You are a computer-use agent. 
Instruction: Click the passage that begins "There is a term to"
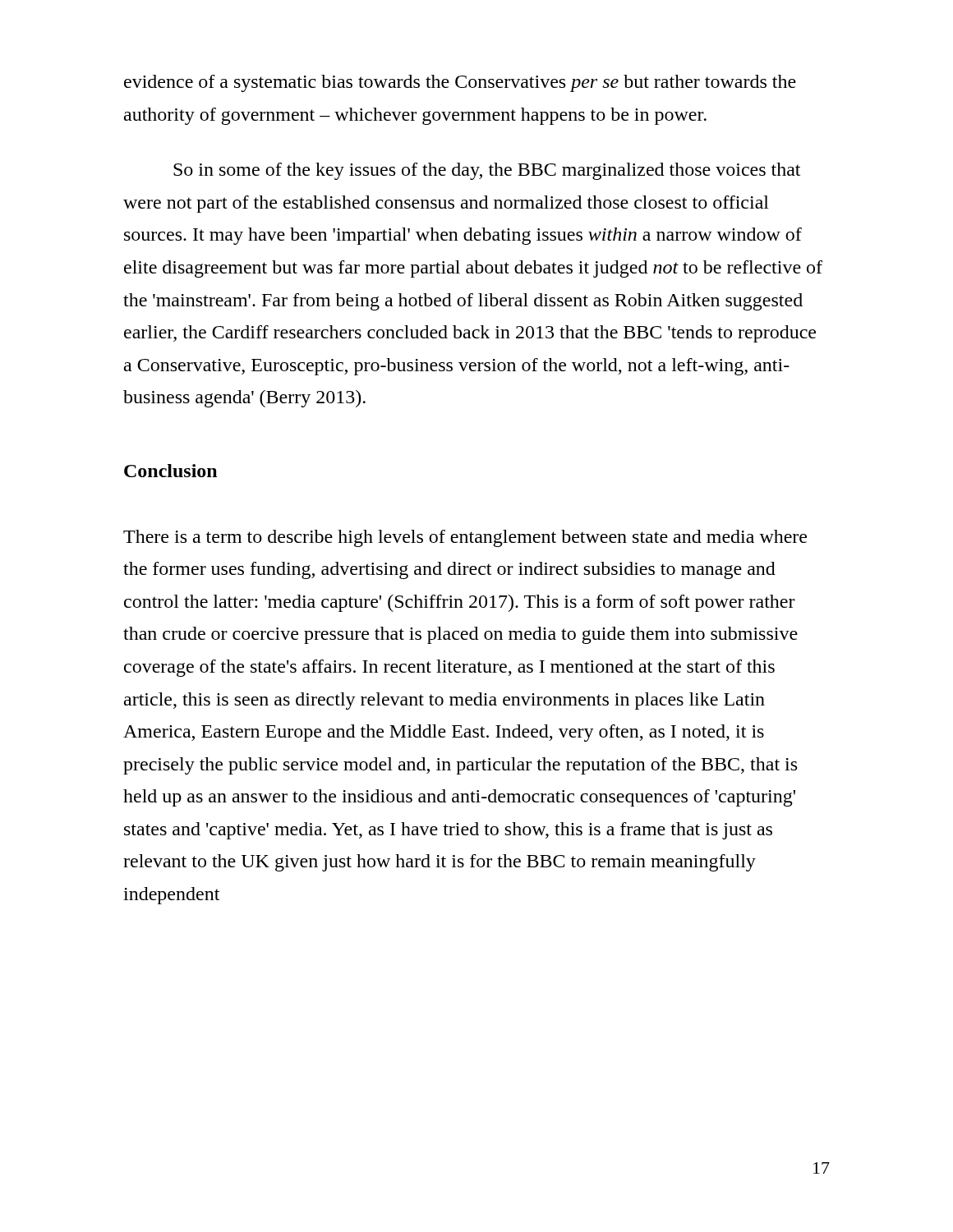tap(476, 715)
